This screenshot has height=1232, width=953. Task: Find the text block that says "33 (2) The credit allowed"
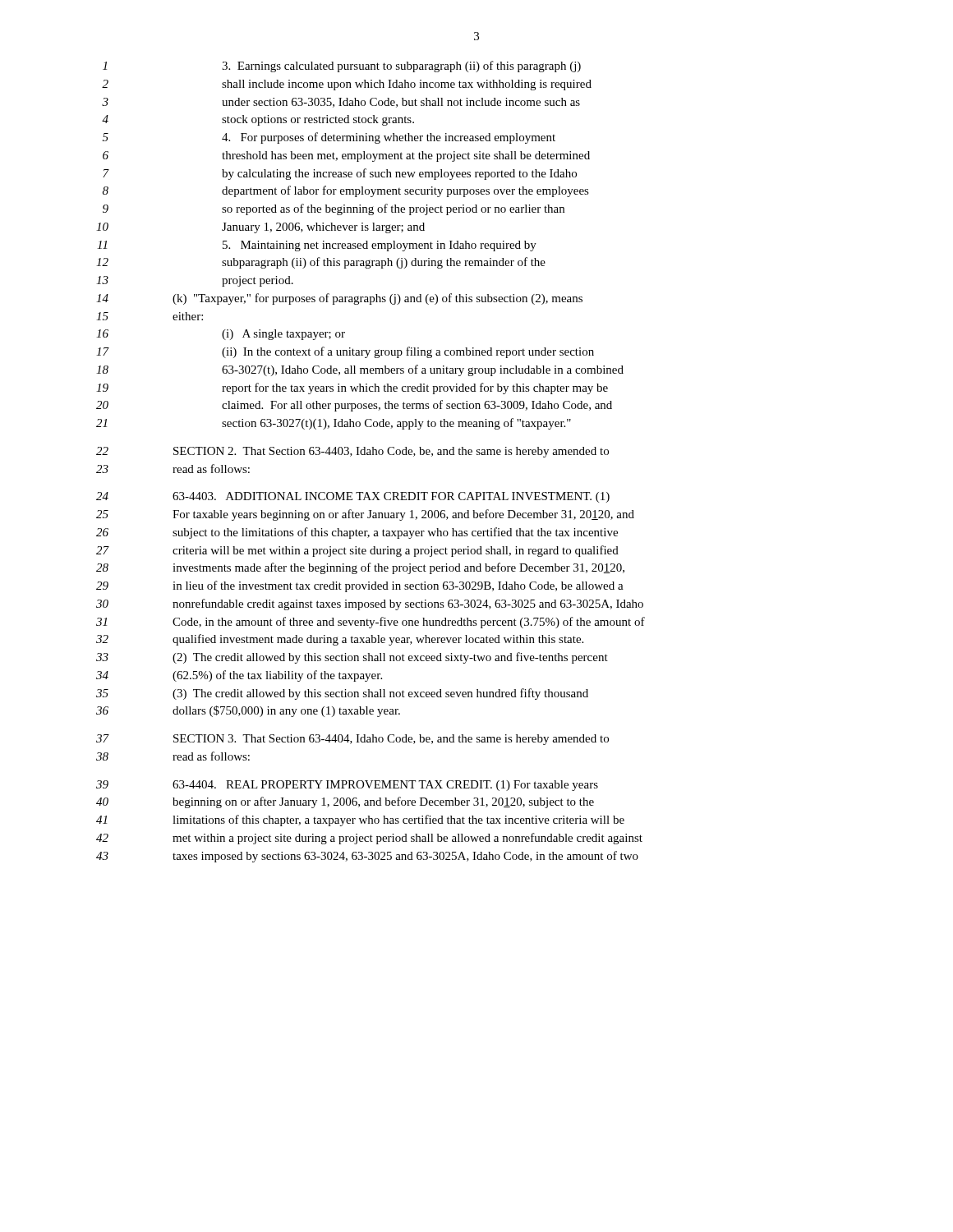tap(476, 667)
